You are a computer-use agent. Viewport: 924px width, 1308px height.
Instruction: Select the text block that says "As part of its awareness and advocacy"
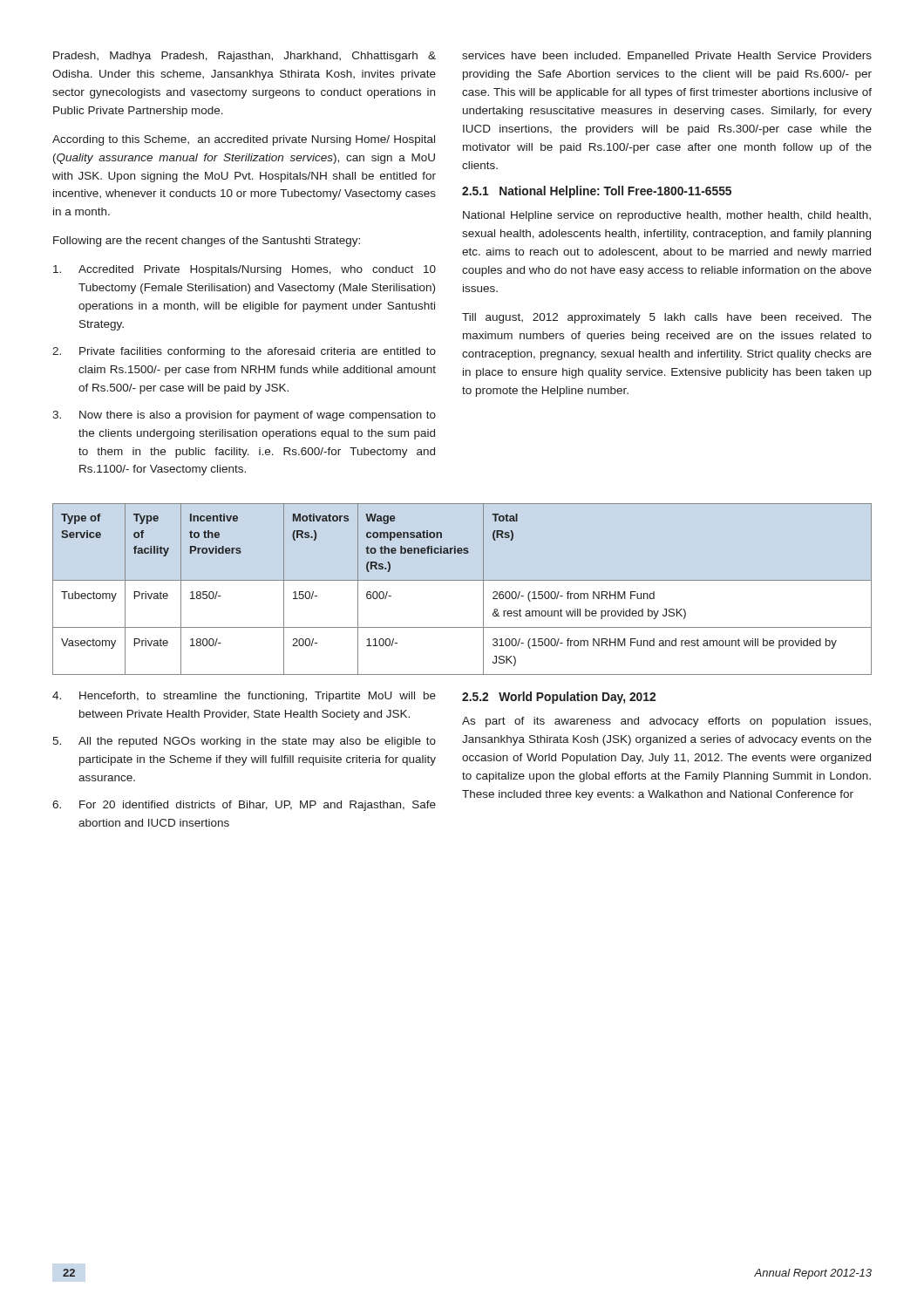point(667,757)
